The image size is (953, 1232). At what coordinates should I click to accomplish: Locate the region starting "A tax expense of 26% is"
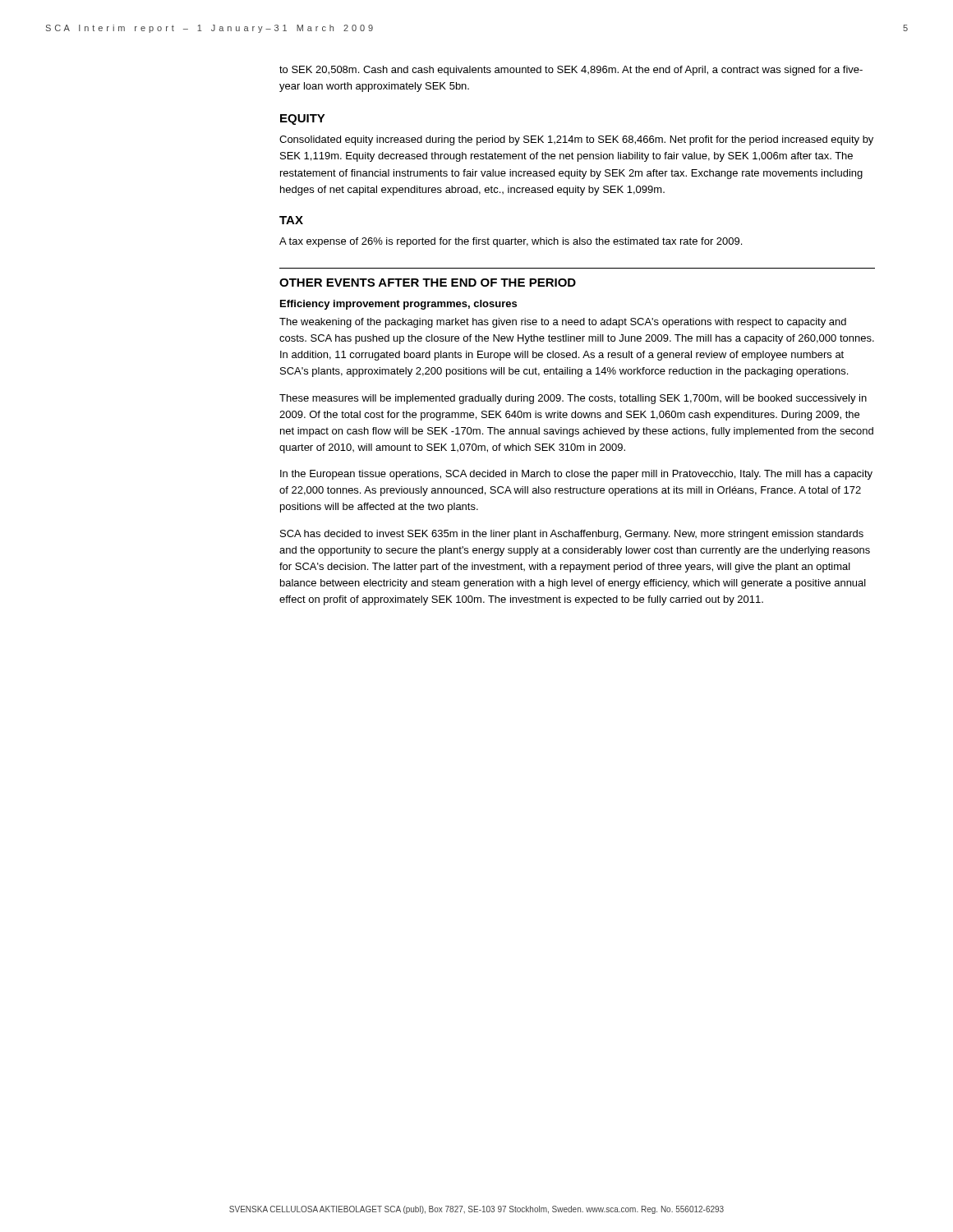pyautogui.click(x=511, y=241)
